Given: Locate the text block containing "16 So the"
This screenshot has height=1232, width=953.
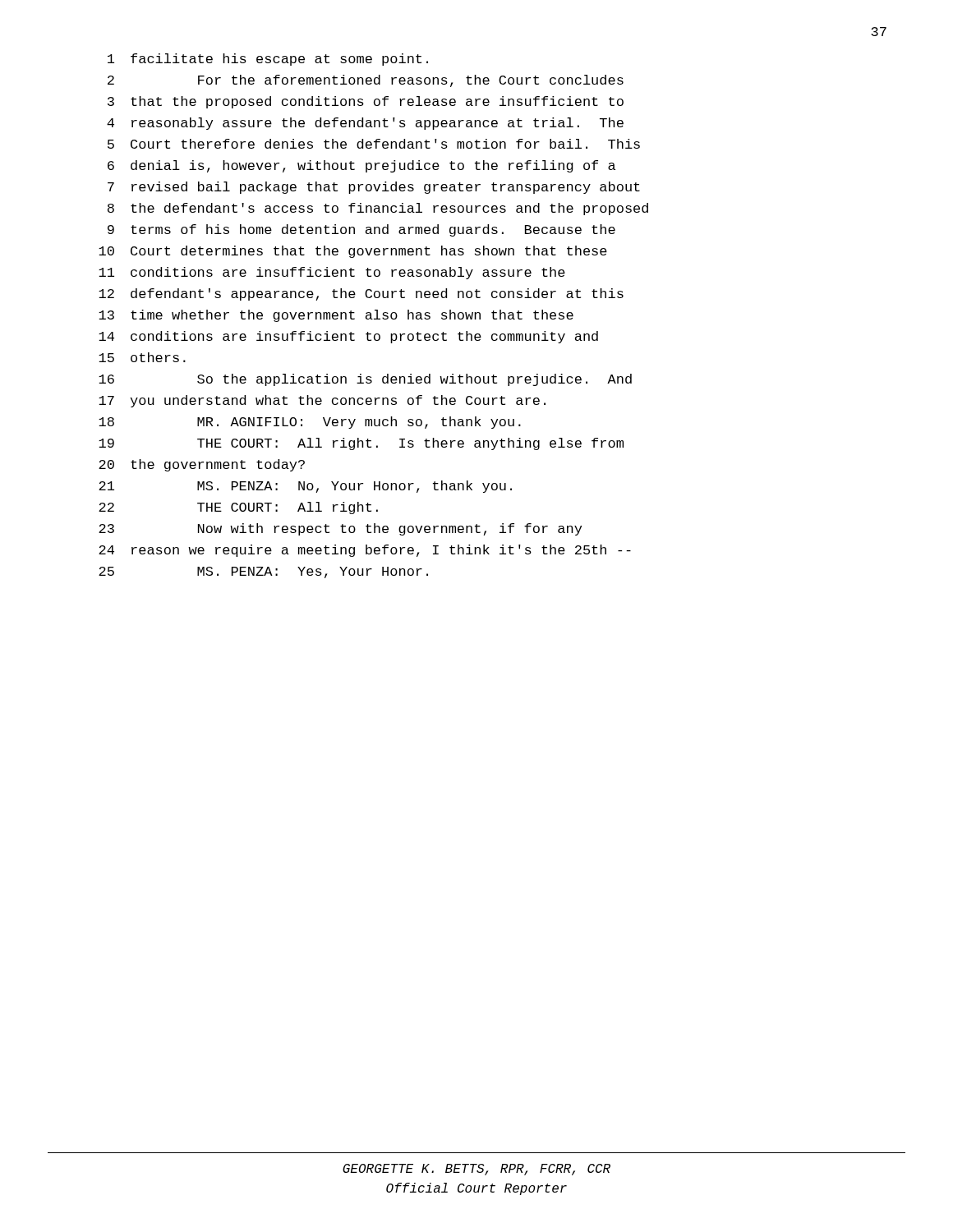Looking at the screenshot, I should (476, 380).
